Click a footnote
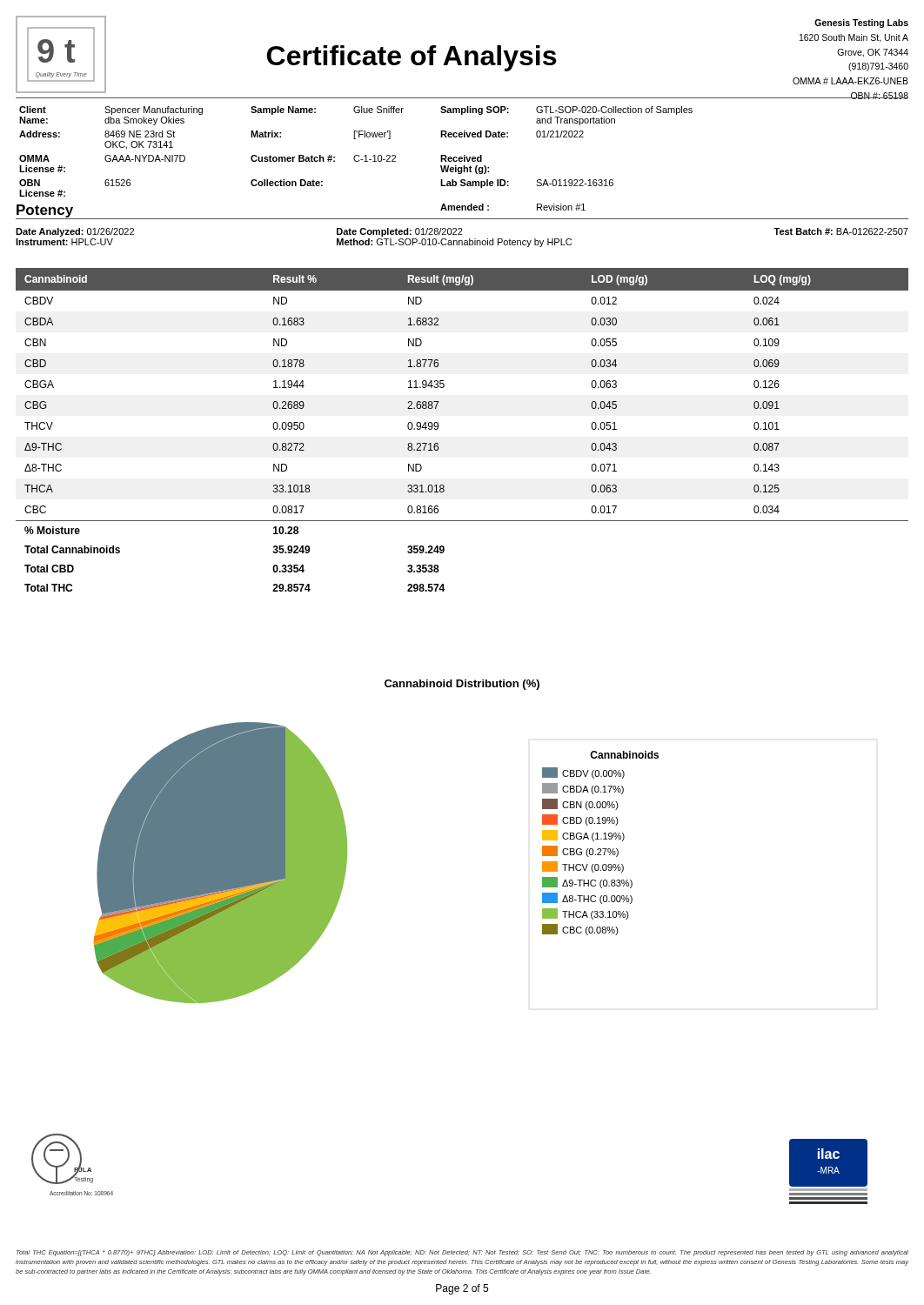924x1305 pixels. pos(462,1262)
